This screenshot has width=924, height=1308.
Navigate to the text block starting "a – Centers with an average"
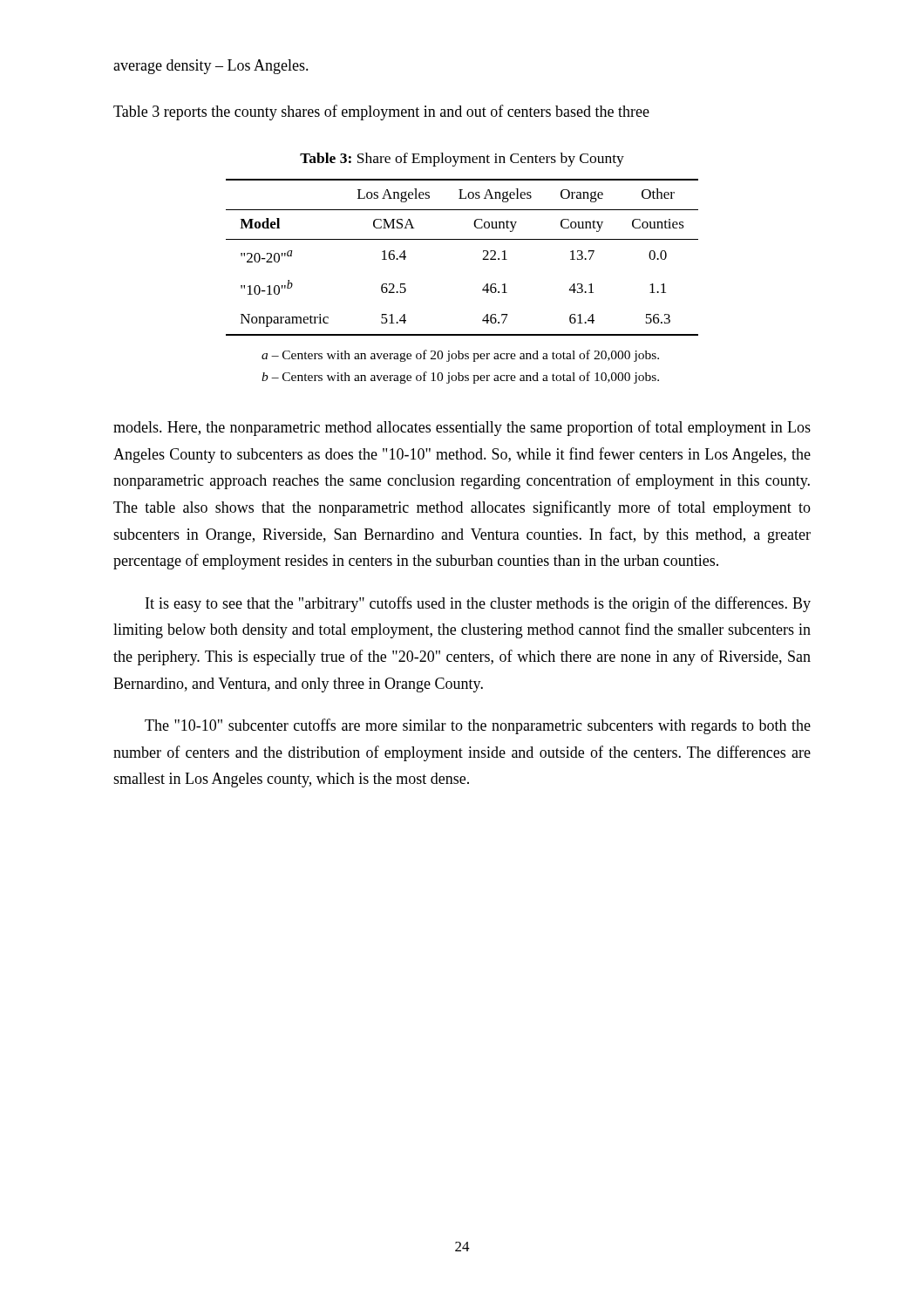(461, 354)
